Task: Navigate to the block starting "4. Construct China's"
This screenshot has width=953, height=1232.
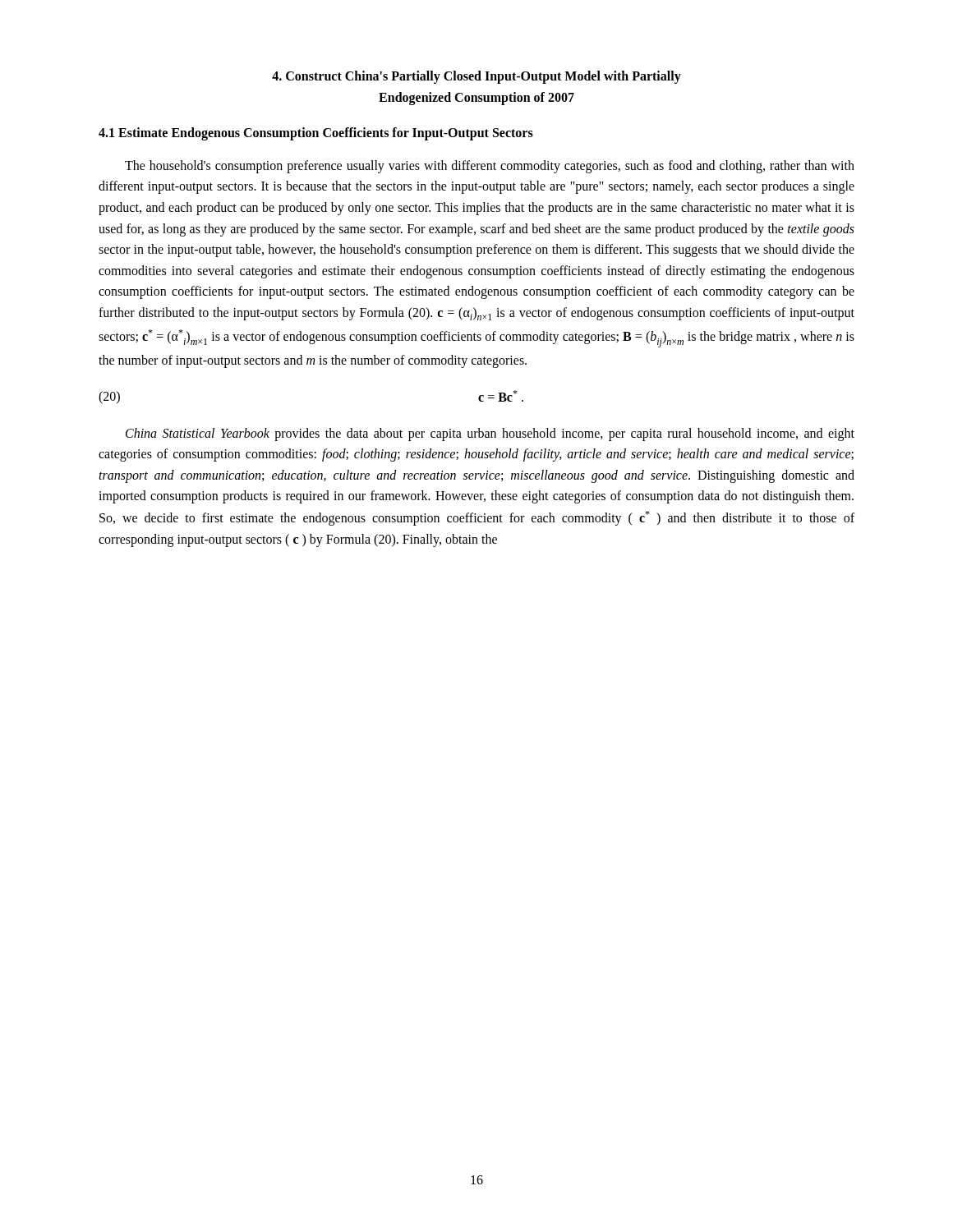Action: [x=476, y=86]
